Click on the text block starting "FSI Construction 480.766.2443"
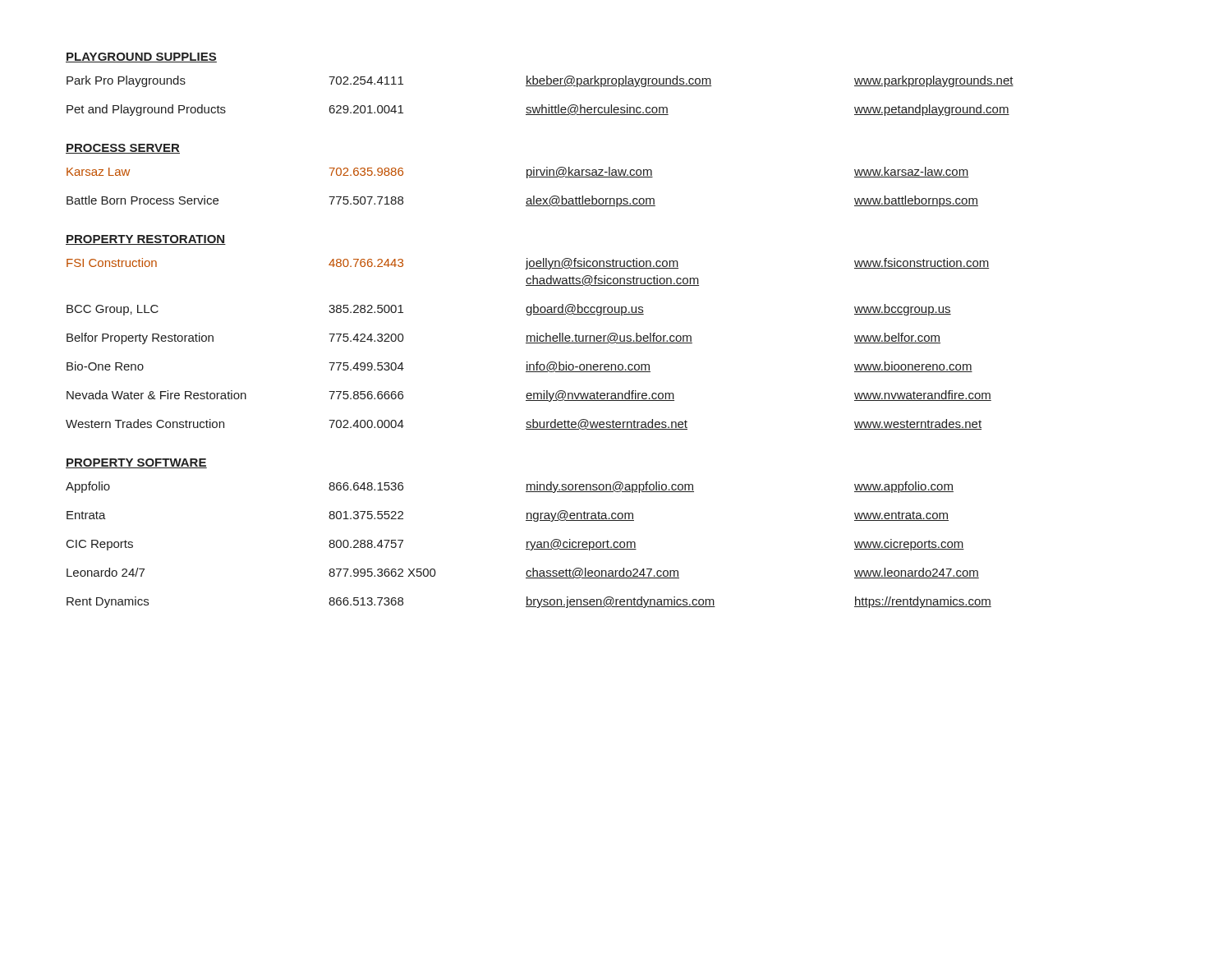Image resolution: width=1232 pixels, height=953 pixels. coord(616,271)
